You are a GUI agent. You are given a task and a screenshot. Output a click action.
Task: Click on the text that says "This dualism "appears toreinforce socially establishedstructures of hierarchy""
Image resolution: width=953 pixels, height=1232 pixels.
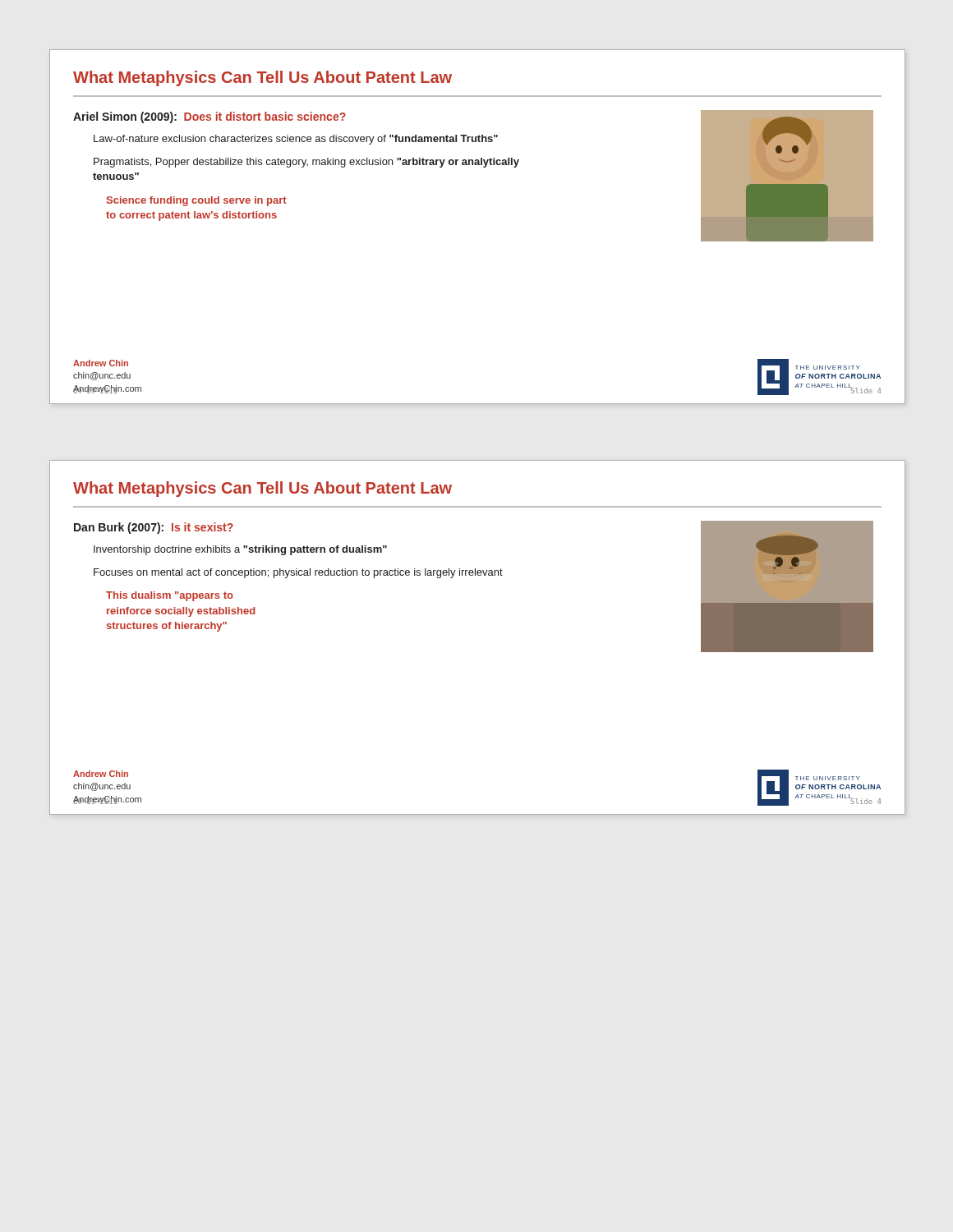[181, 610]
